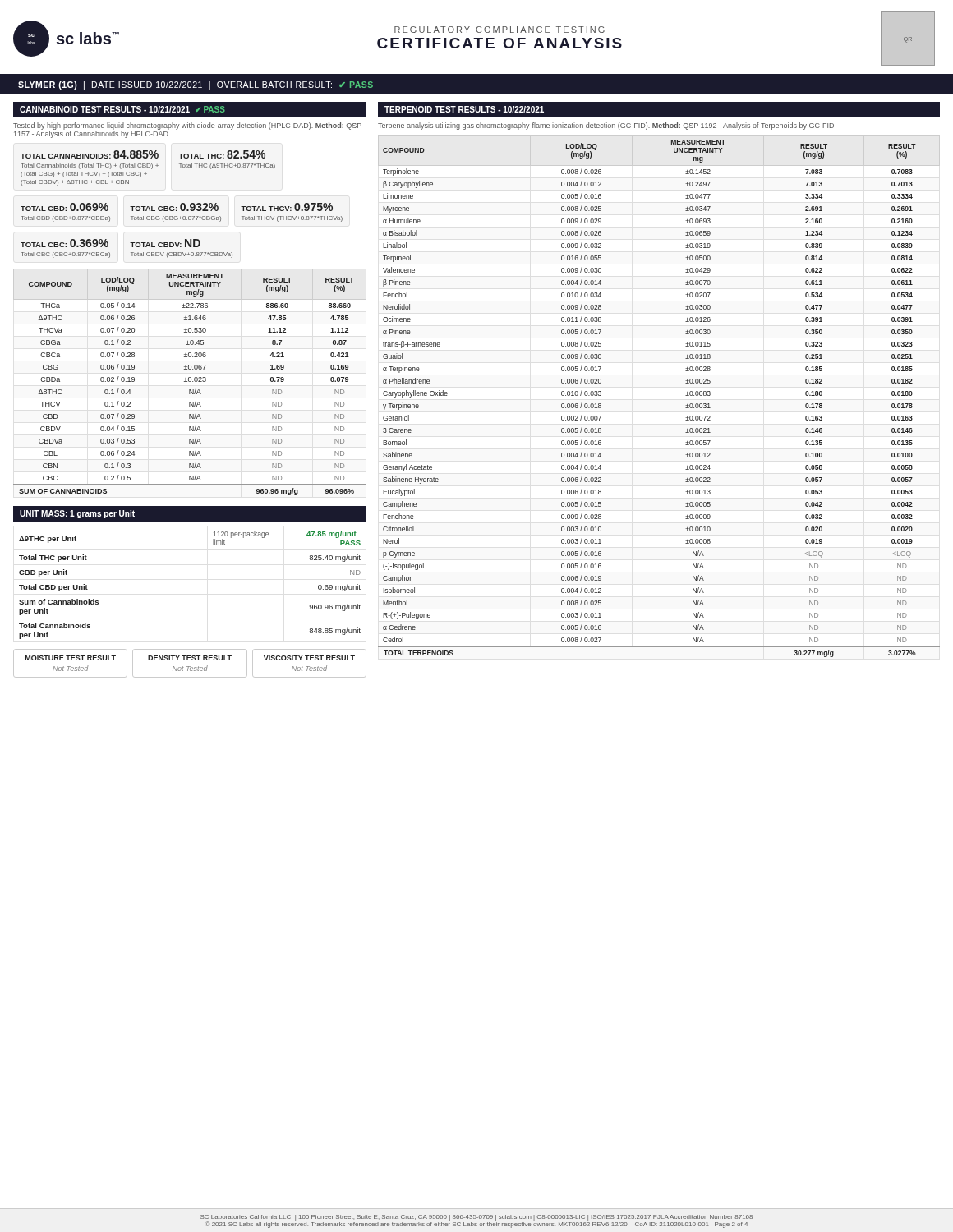Point to "DENSITY TEST RESULT Not Tested"
The image size is (953, 1232).
coord(190,663)
